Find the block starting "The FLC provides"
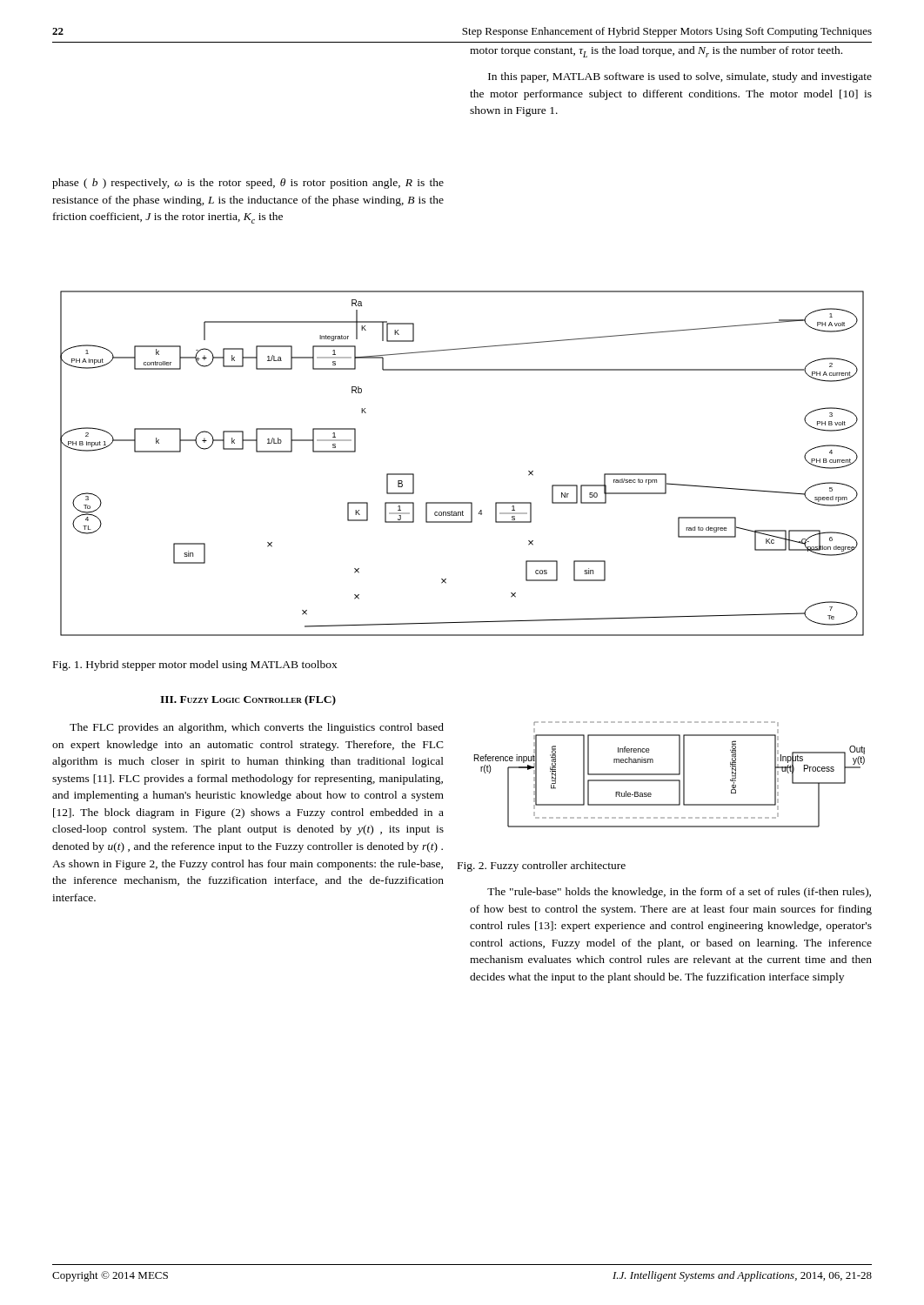Viewport: 924px width, 1305px height. (248, 812)
